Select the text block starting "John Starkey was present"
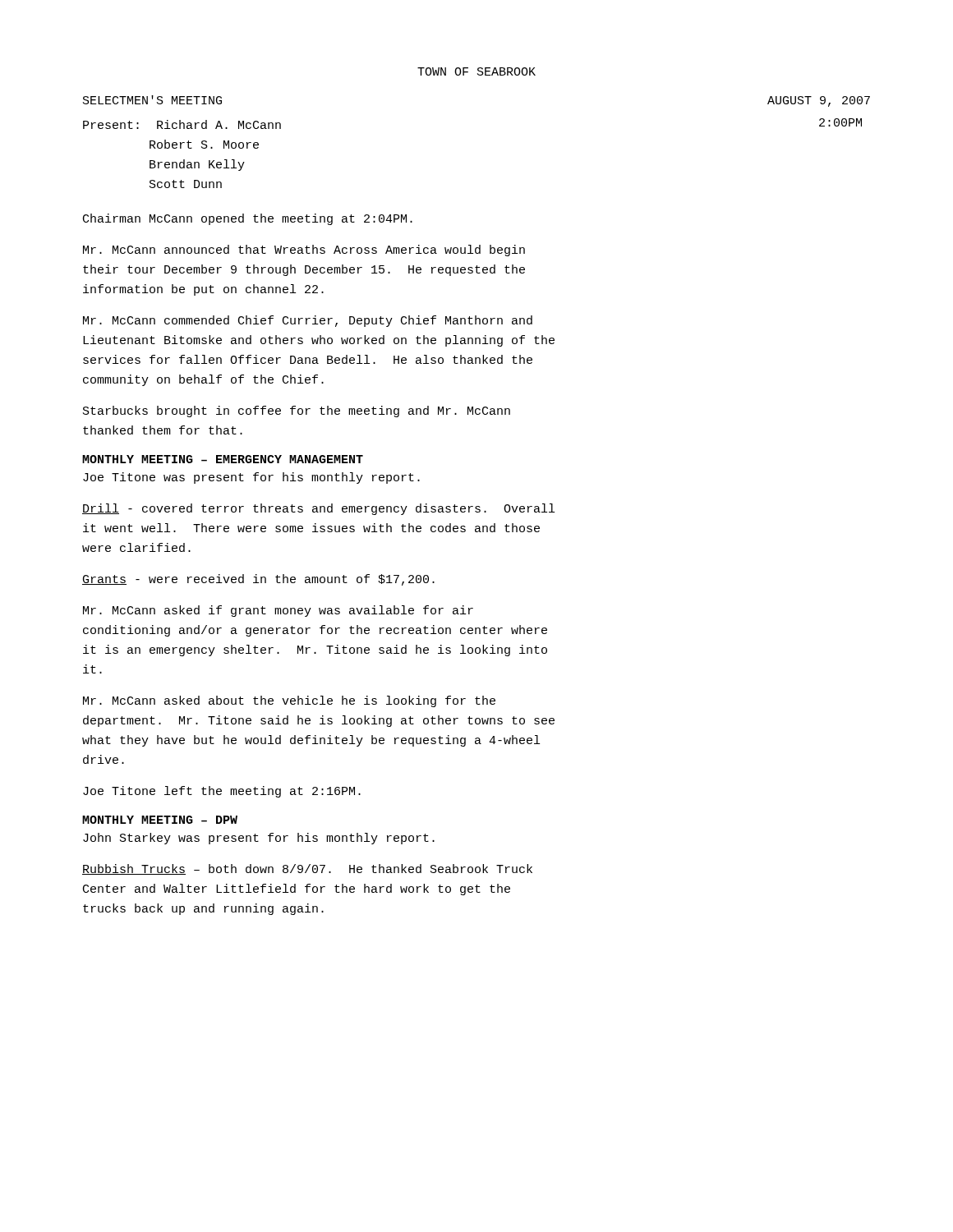The image size is (953, 1232). 260,839
